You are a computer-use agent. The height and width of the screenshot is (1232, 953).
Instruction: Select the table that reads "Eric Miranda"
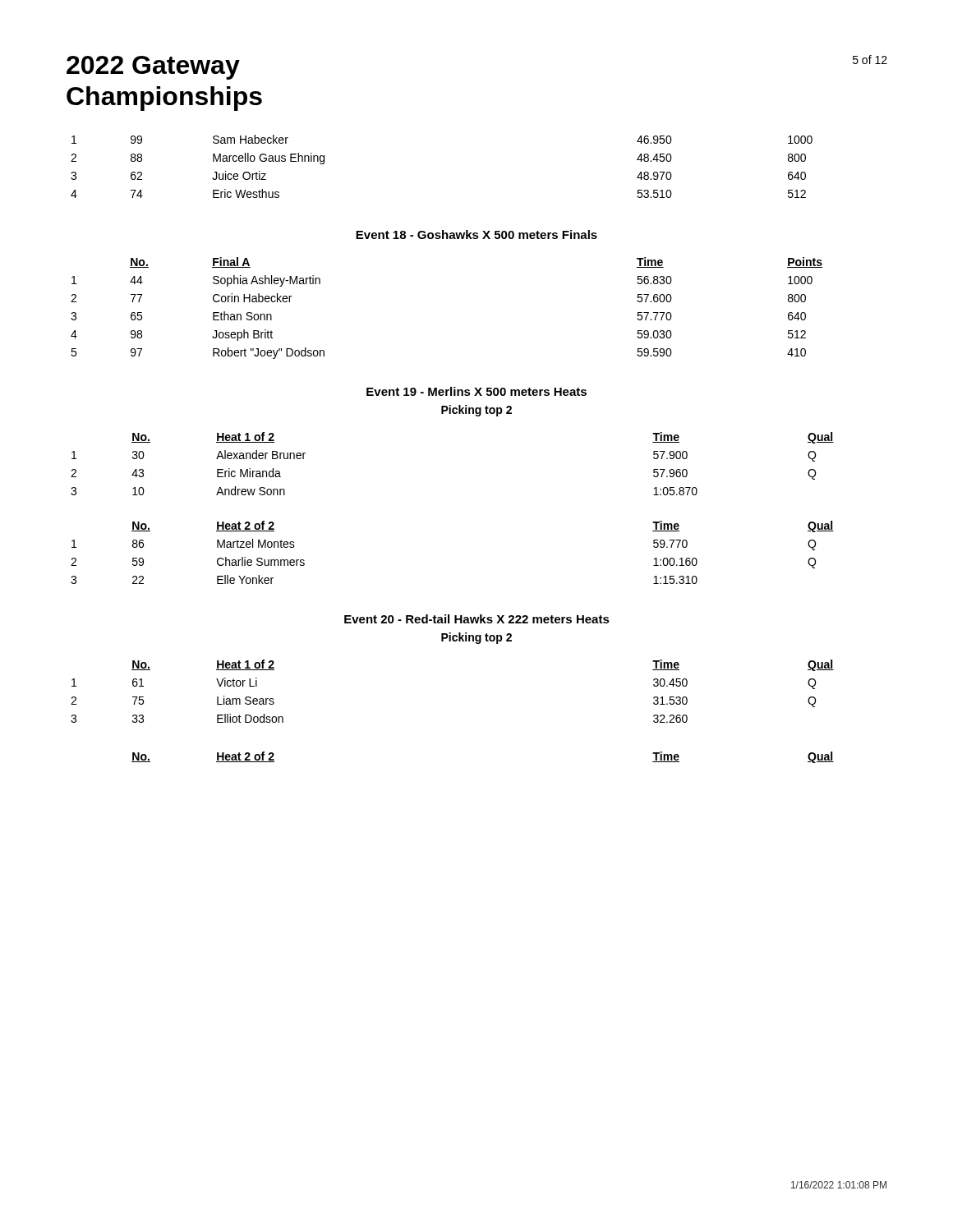point(476,464)
